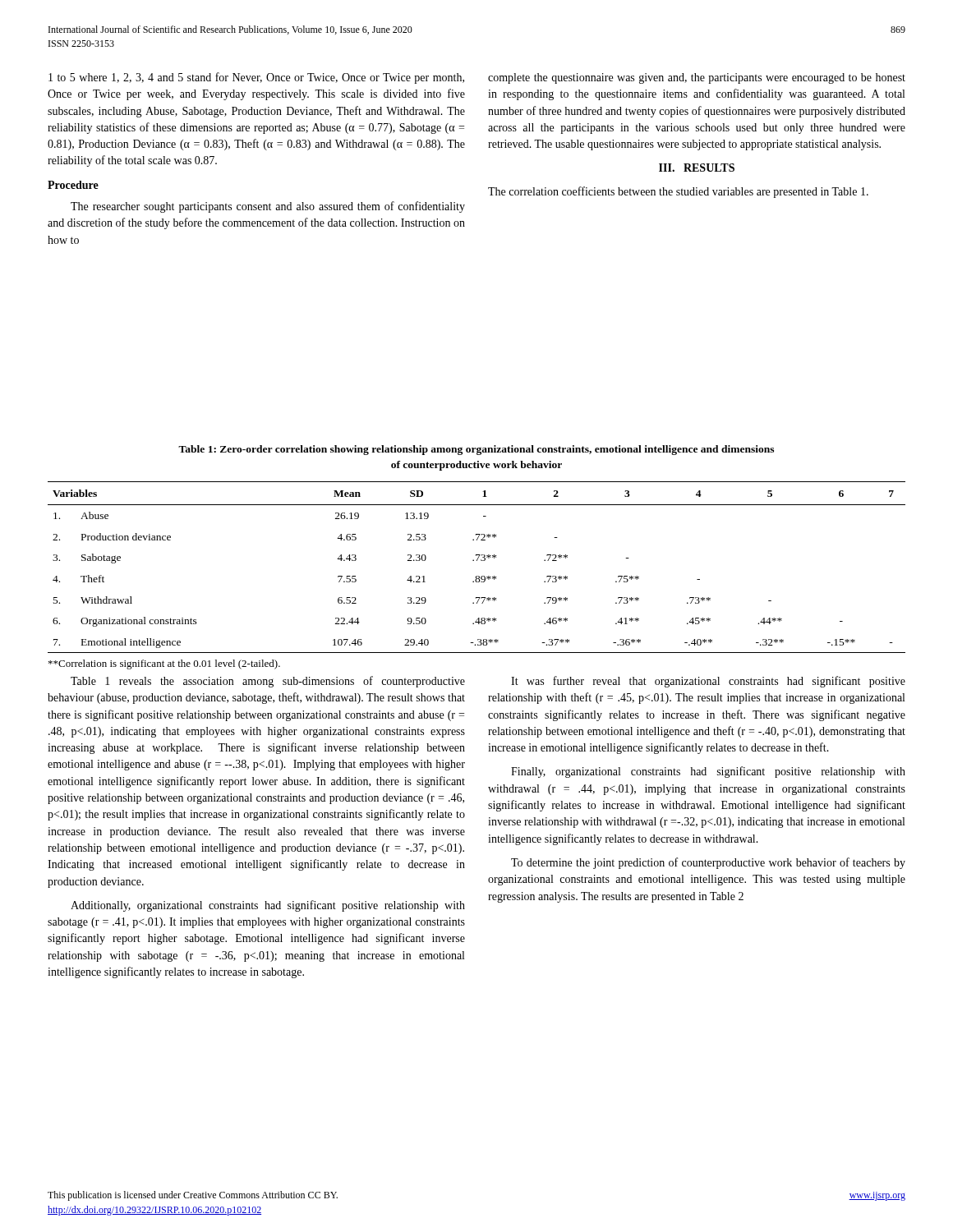Image resolution: width=953 pixels, height=1232 pixels.
Task: Find the text block with the text "The correlation coefficients"
Action: [x=697, y=192]
